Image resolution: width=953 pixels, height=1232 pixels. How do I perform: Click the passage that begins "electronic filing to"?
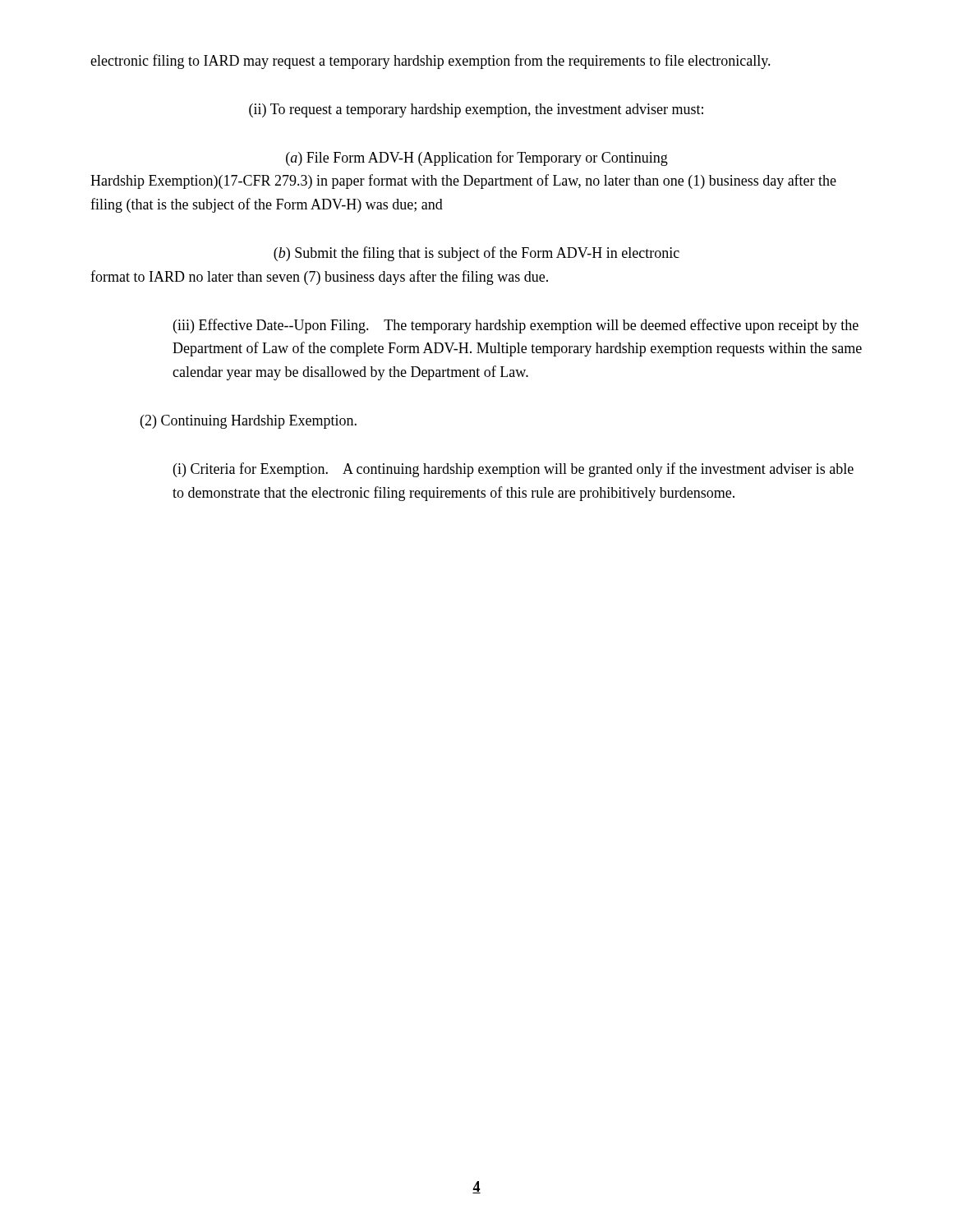476,61
